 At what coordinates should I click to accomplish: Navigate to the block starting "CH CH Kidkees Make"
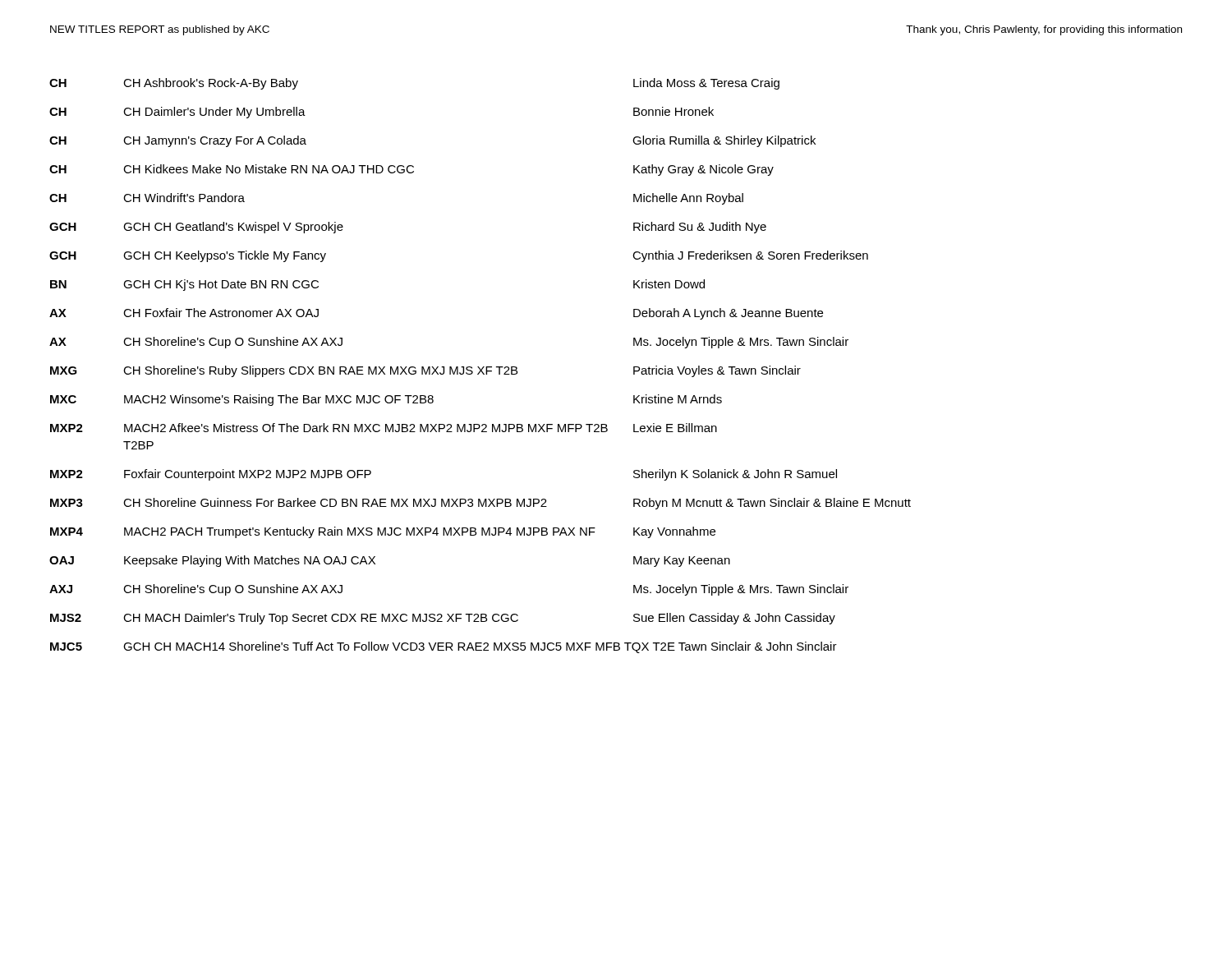411,170
